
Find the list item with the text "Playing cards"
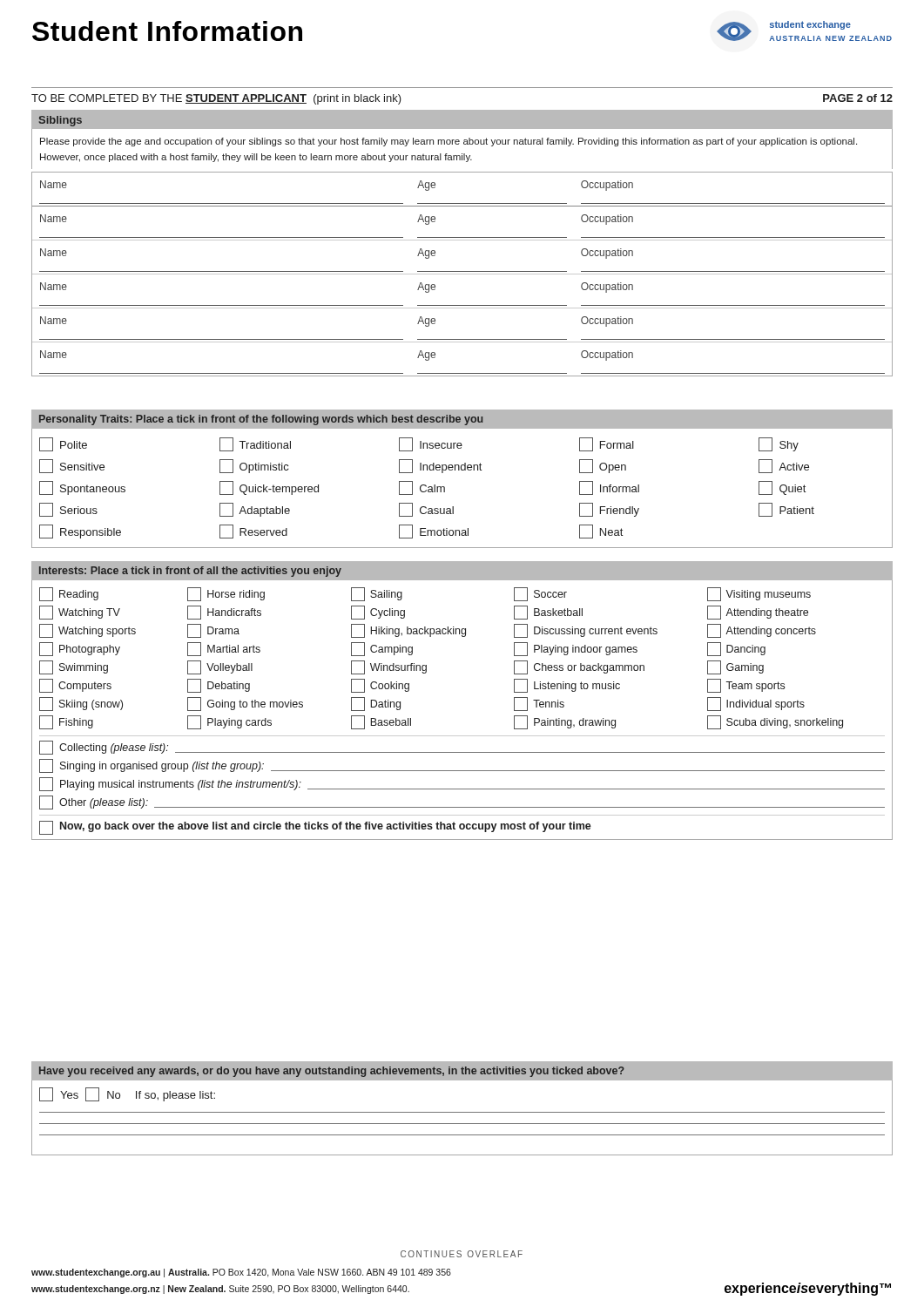230,722
